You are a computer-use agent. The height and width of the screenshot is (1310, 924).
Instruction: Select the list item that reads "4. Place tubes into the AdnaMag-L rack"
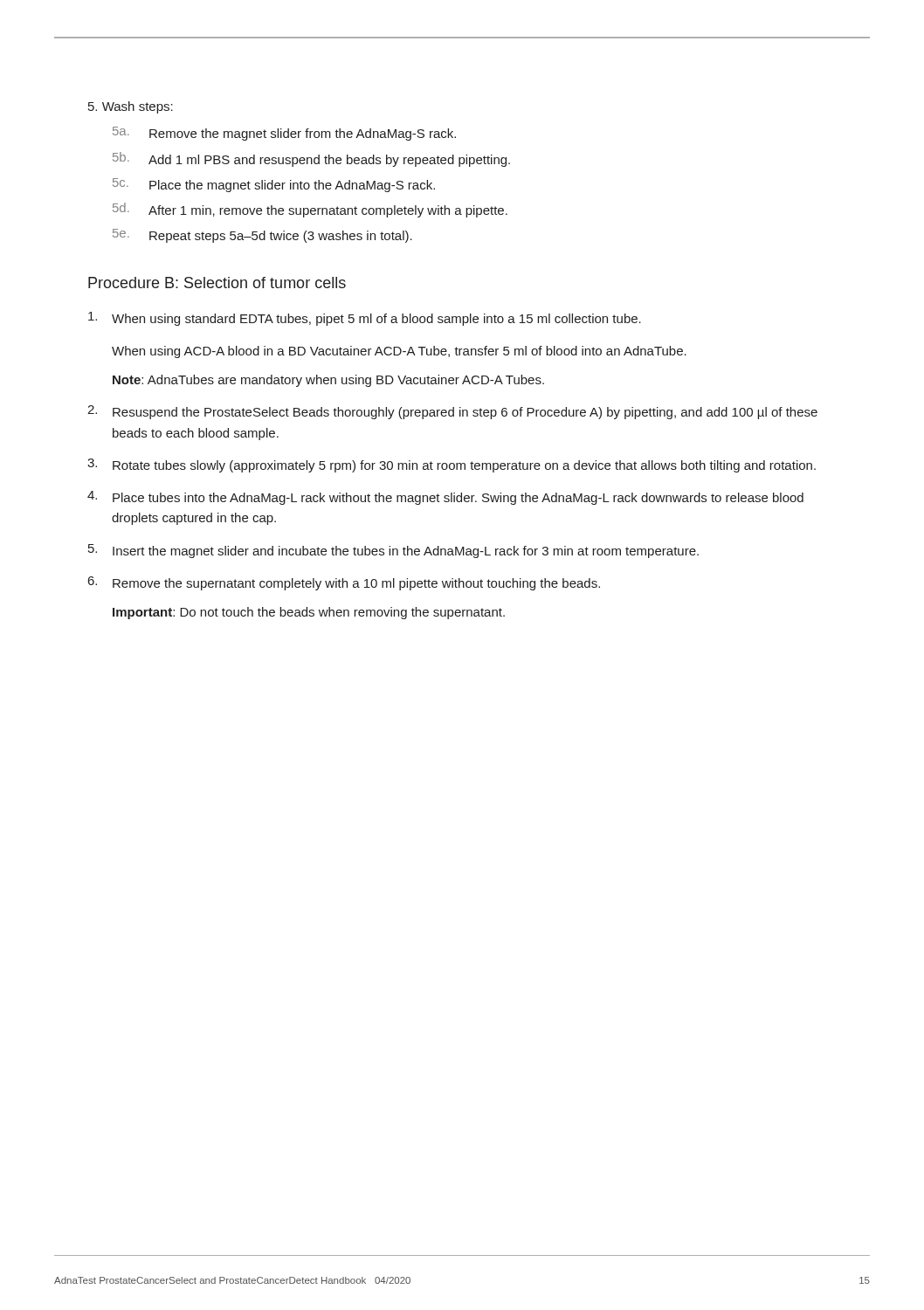point(462,508)
